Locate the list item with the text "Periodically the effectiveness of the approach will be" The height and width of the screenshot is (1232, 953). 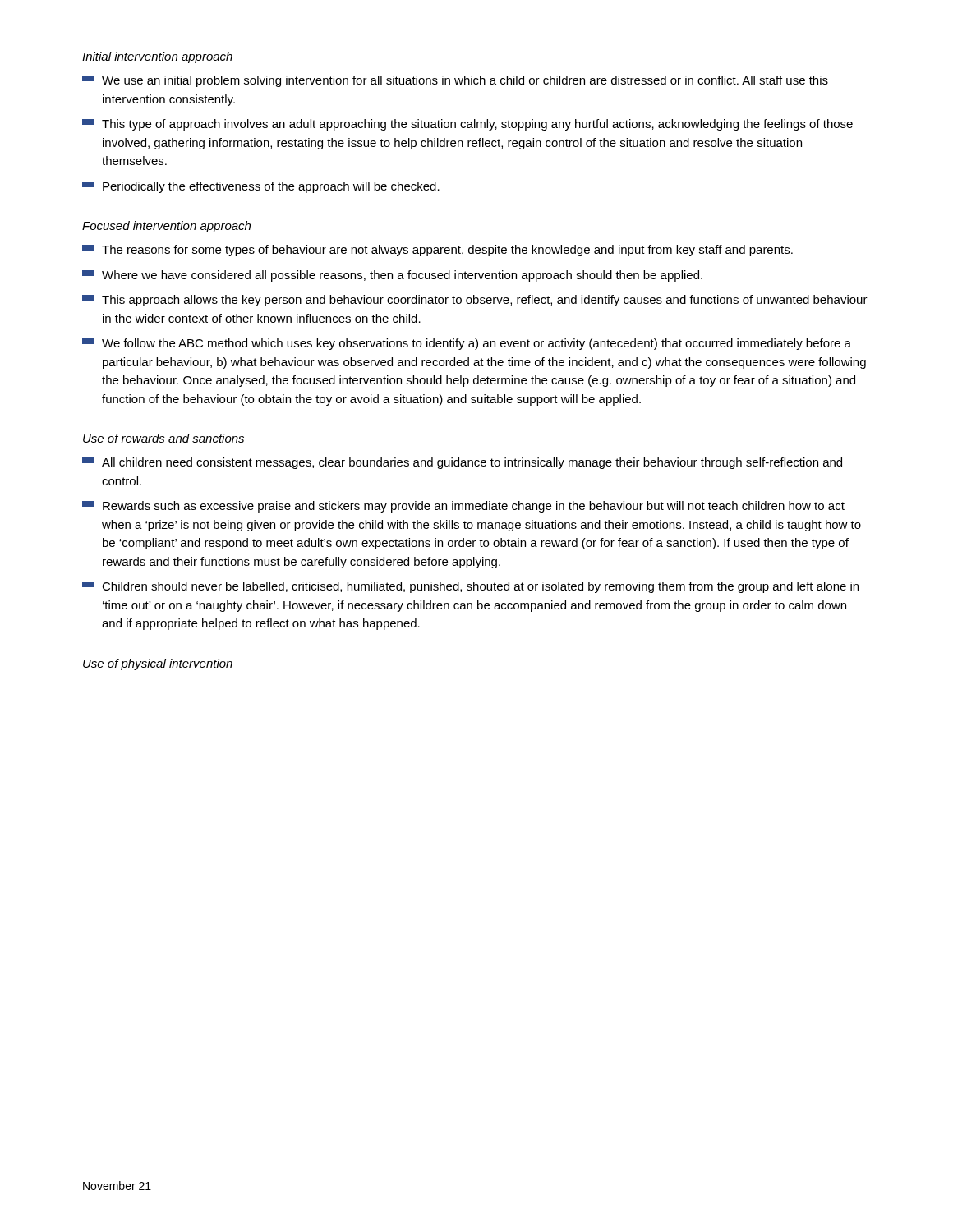coord(261,187)
